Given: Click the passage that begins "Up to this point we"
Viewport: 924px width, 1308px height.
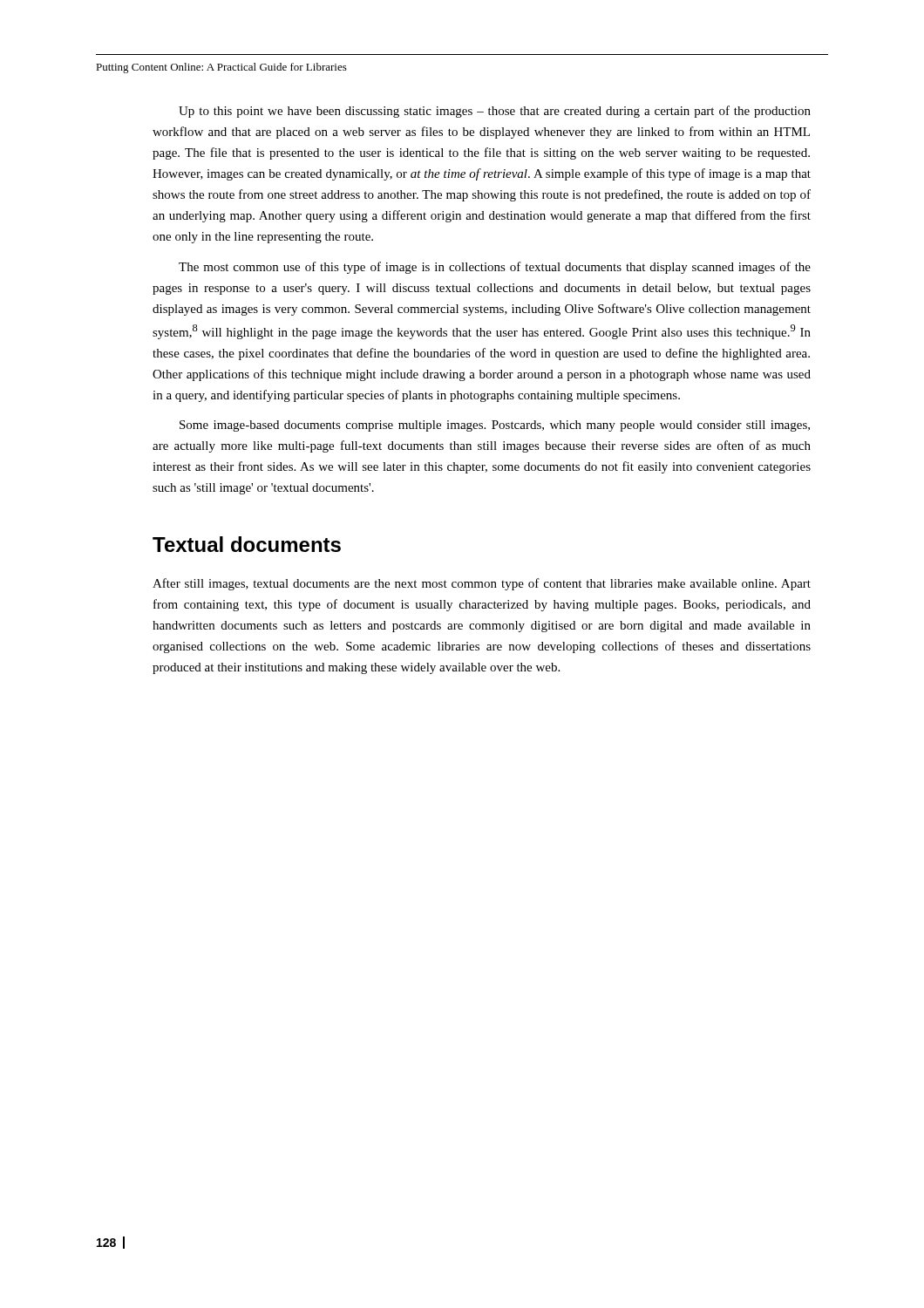Looking at the screenshot, I should pyautogui.click(x=482, y=299).
